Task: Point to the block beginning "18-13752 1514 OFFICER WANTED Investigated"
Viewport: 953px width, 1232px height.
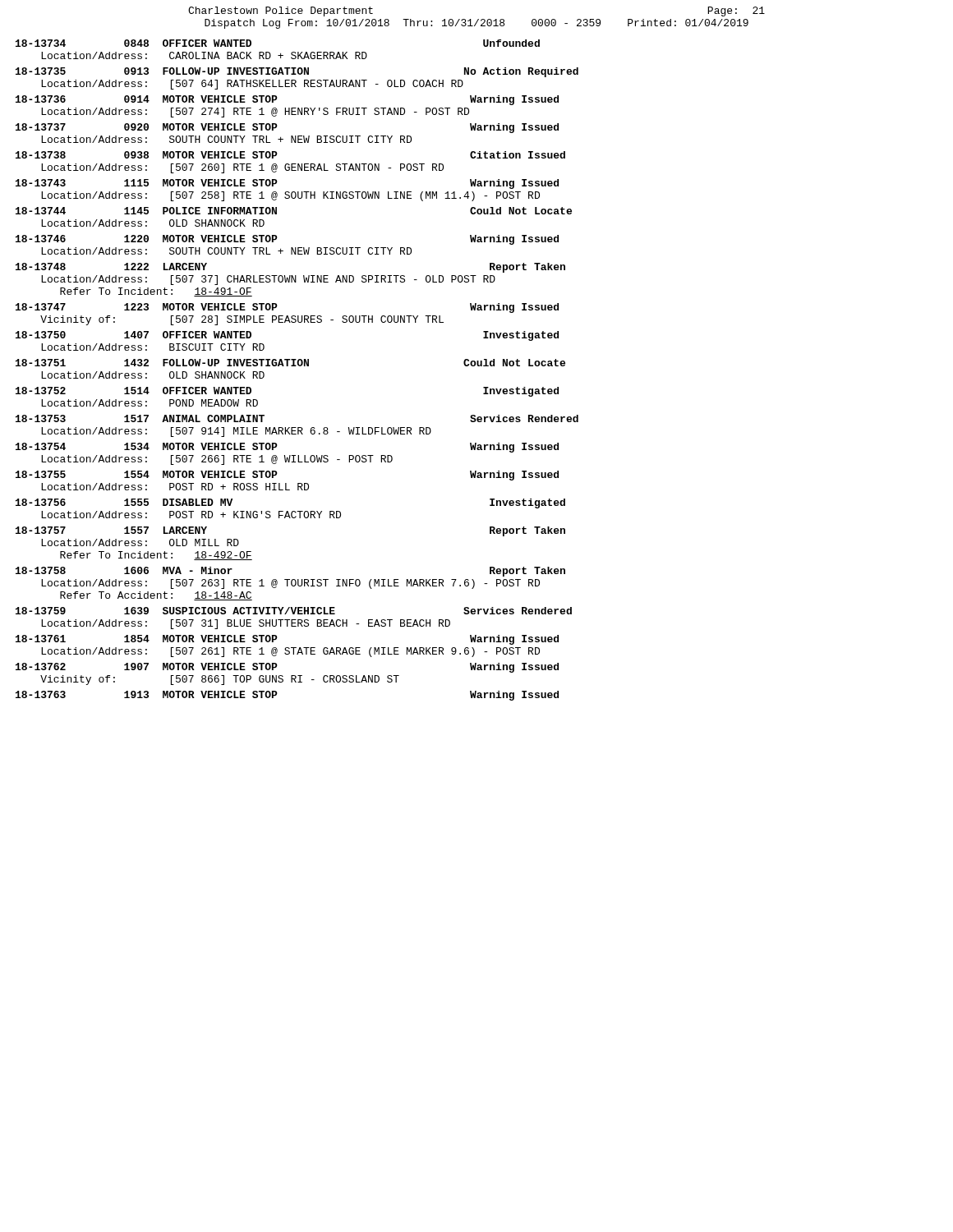Action: point(476,398)
